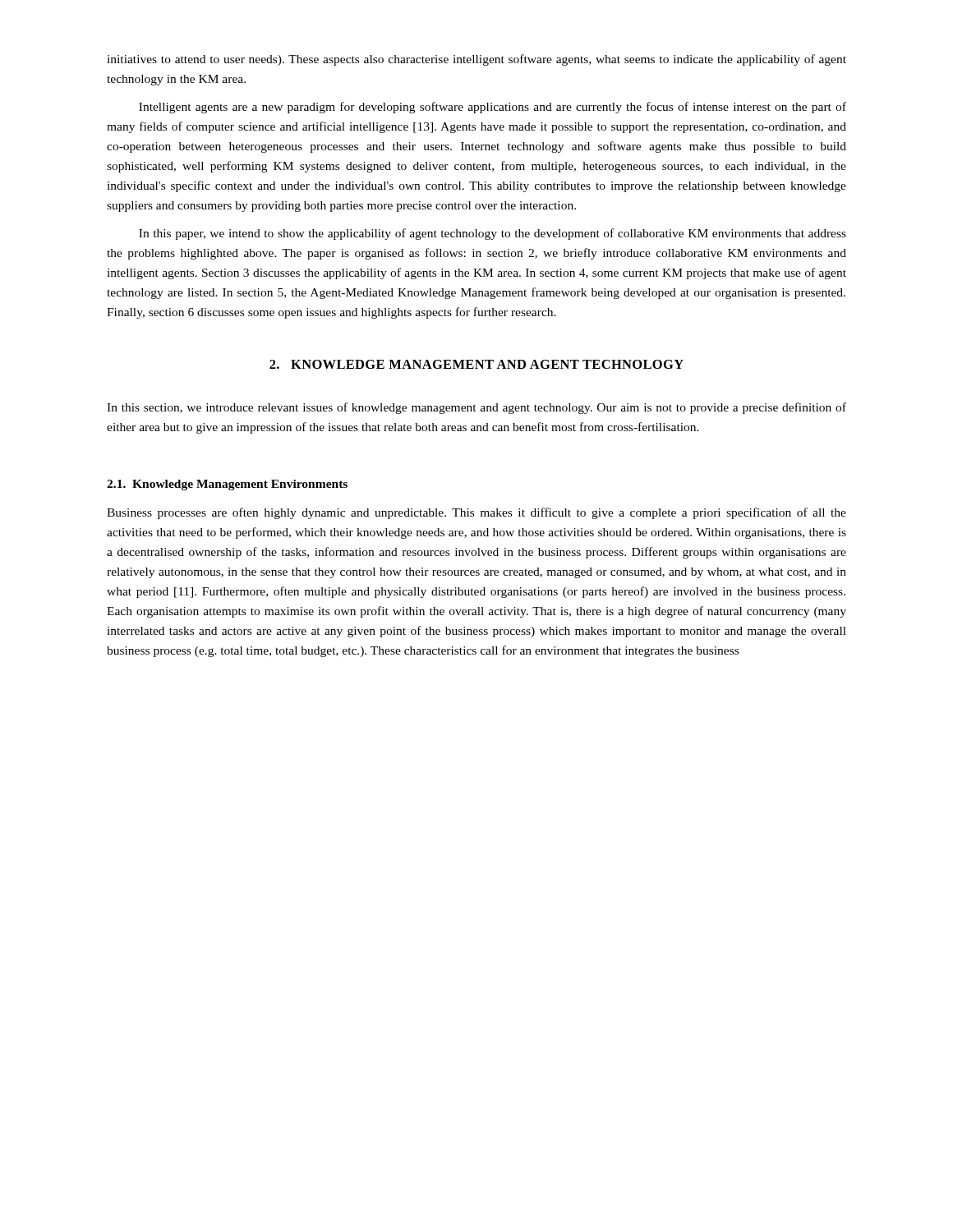This screenshot has height=1232, width=953.
Task: Find the block on this page that starts "Intelligent agents are a new paradigm"
Action: 476,156
